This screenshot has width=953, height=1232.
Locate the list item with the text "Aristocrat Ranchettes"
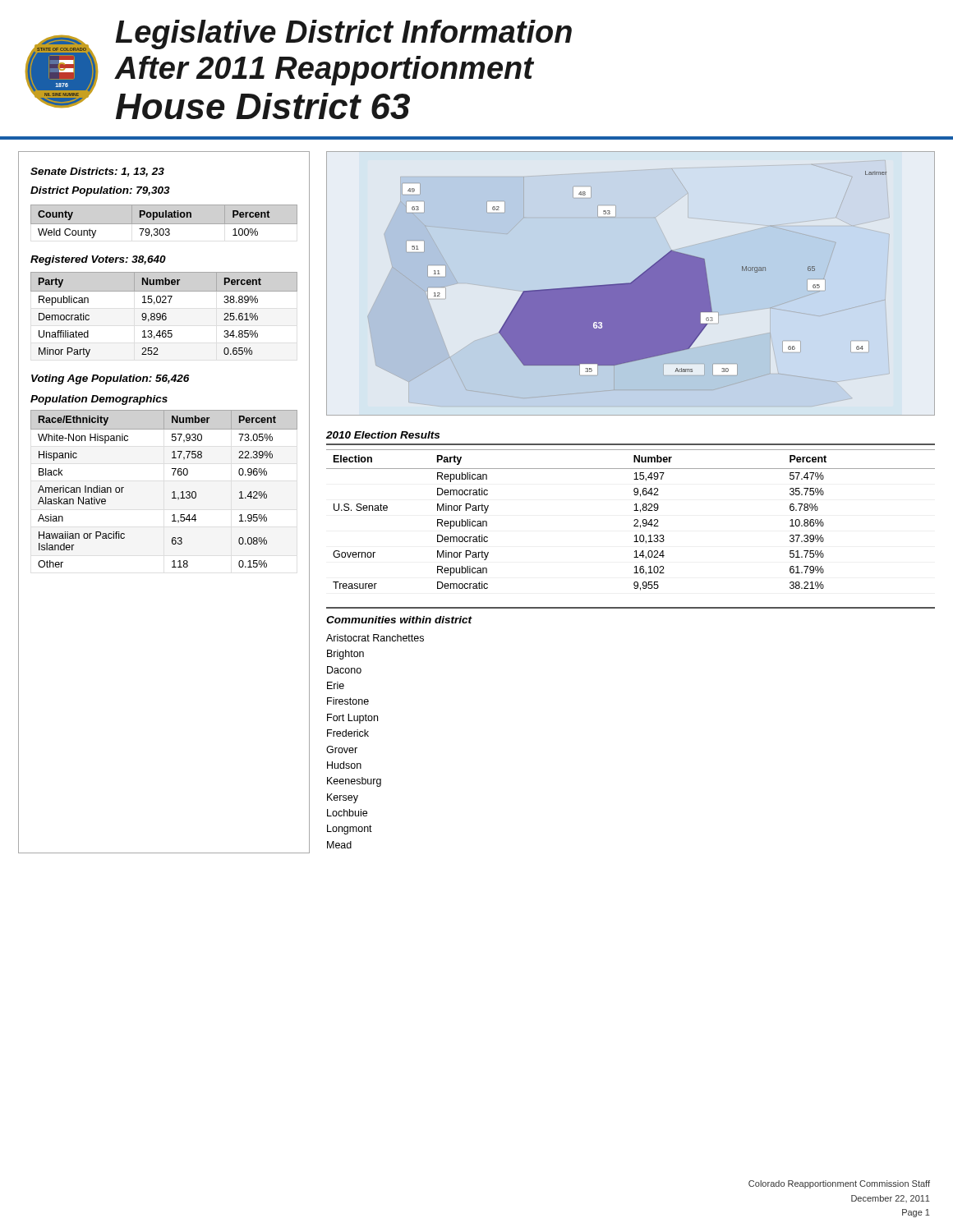click(x=375, y=638)
